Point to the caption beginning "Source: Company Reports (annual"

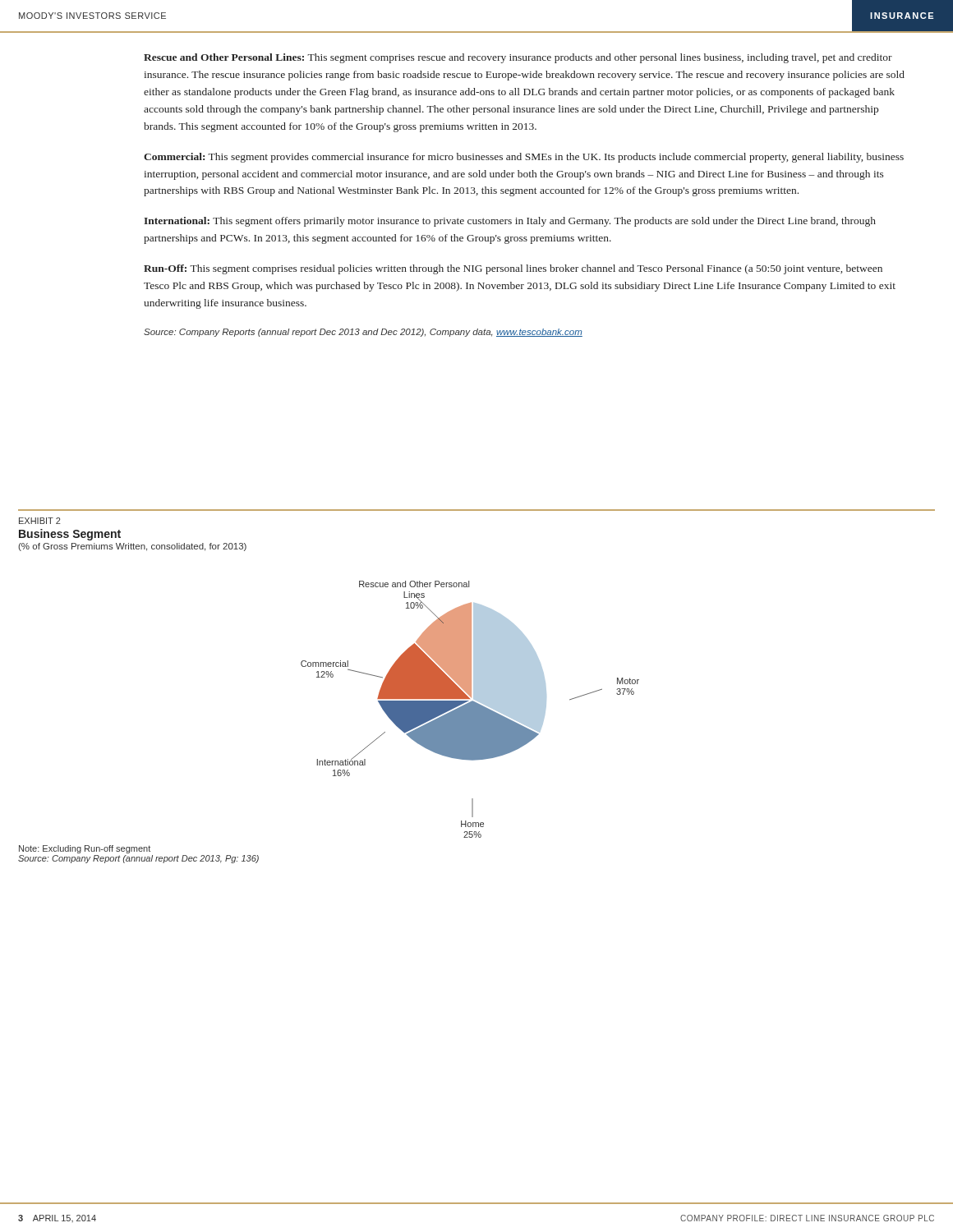363,332
